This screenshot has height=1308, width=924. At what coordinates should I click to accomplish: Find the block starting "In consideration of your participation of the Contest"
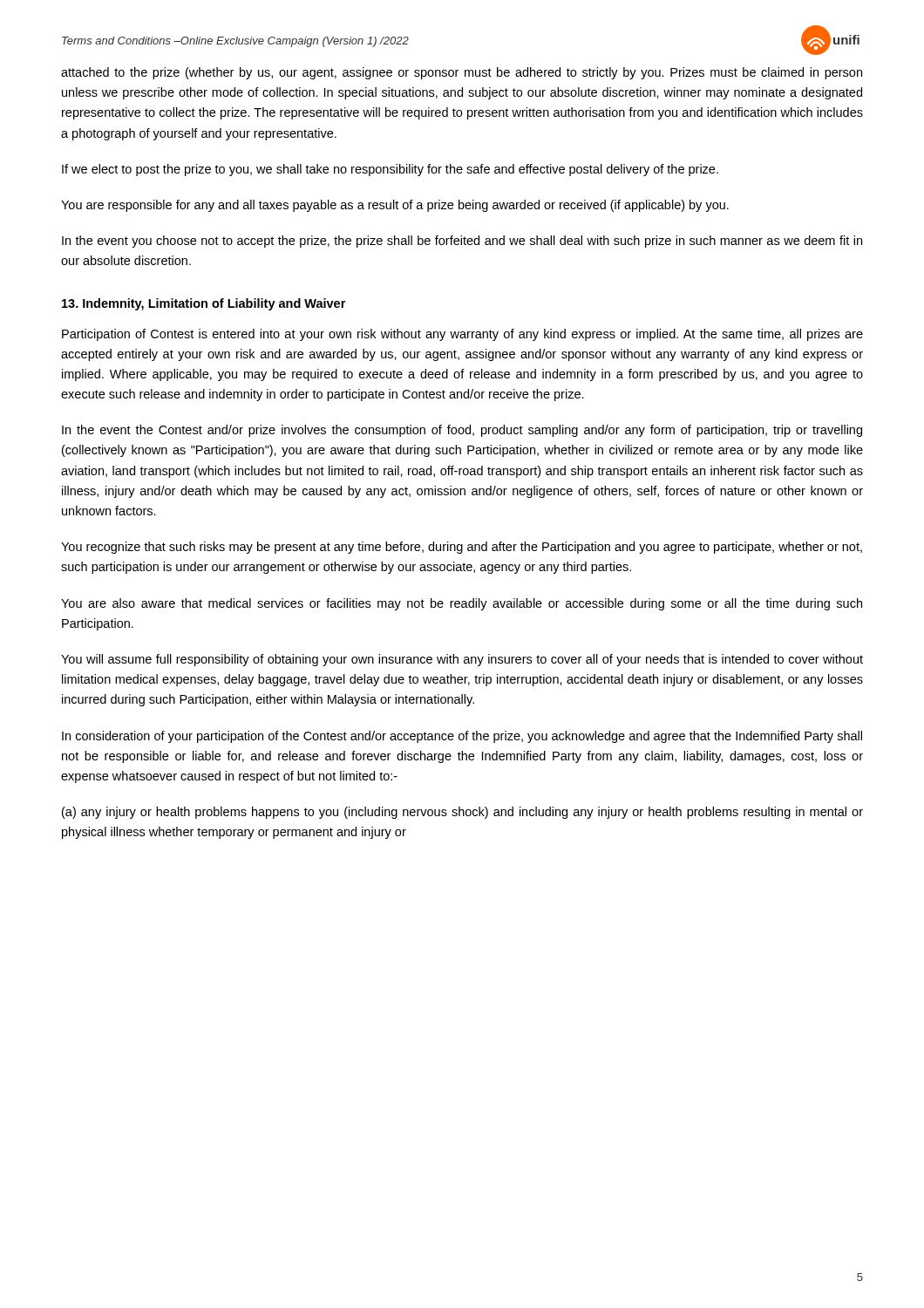pos(462,756)
